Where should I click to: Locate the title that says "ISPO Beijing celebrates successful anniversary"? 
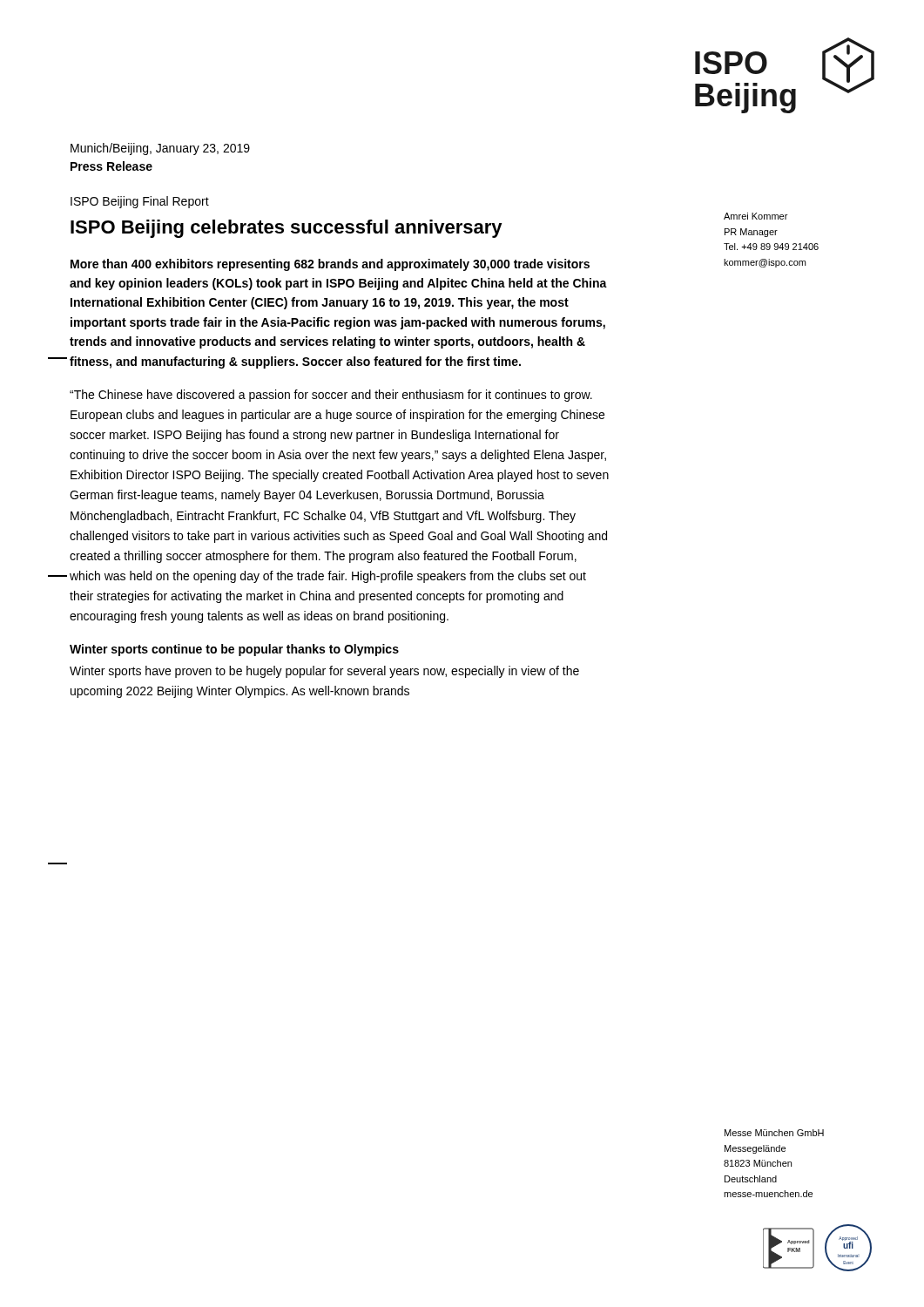click(x=286, y=227)
